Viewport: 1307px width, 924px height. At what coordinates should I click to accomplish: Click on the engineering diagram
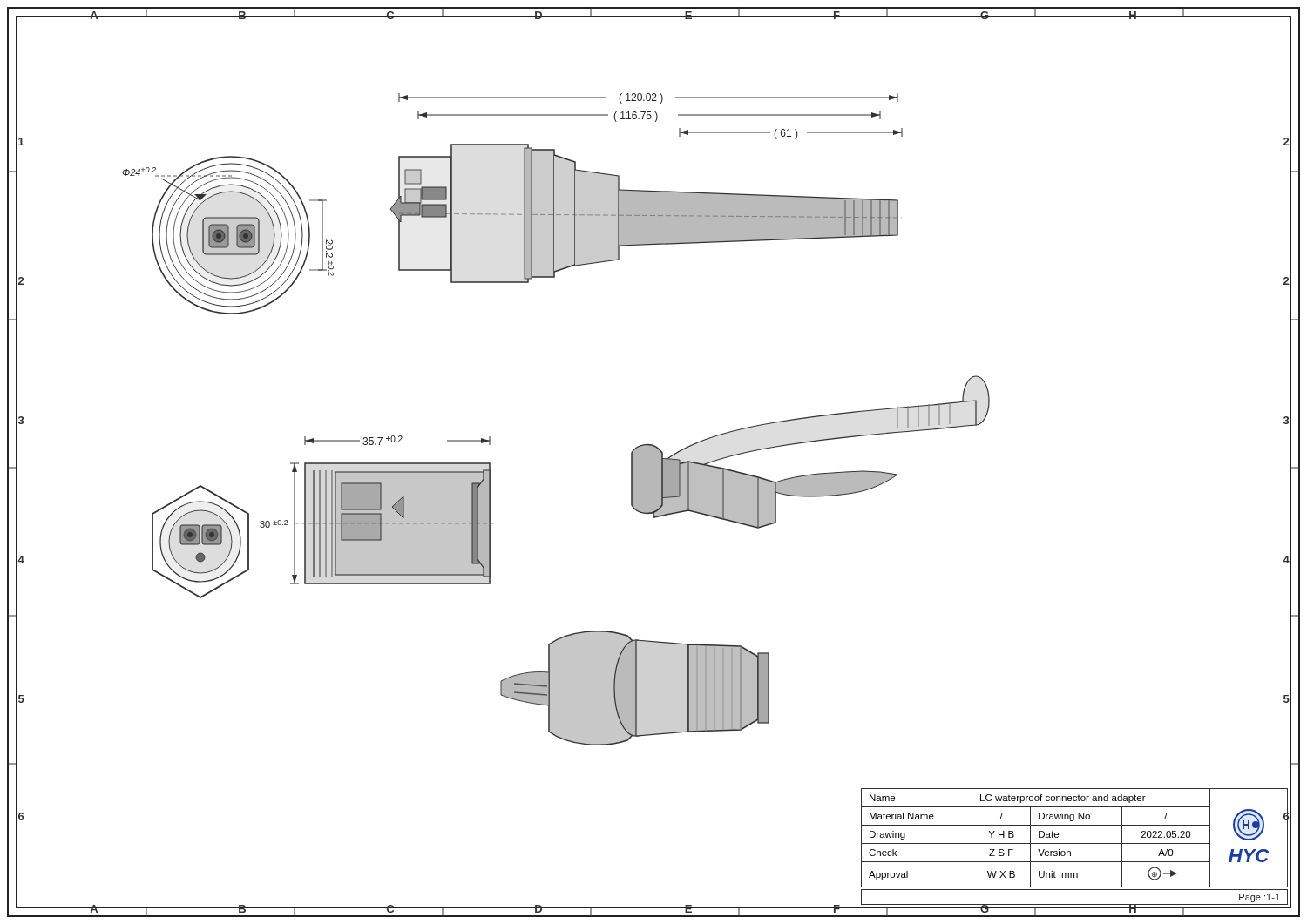654,444
